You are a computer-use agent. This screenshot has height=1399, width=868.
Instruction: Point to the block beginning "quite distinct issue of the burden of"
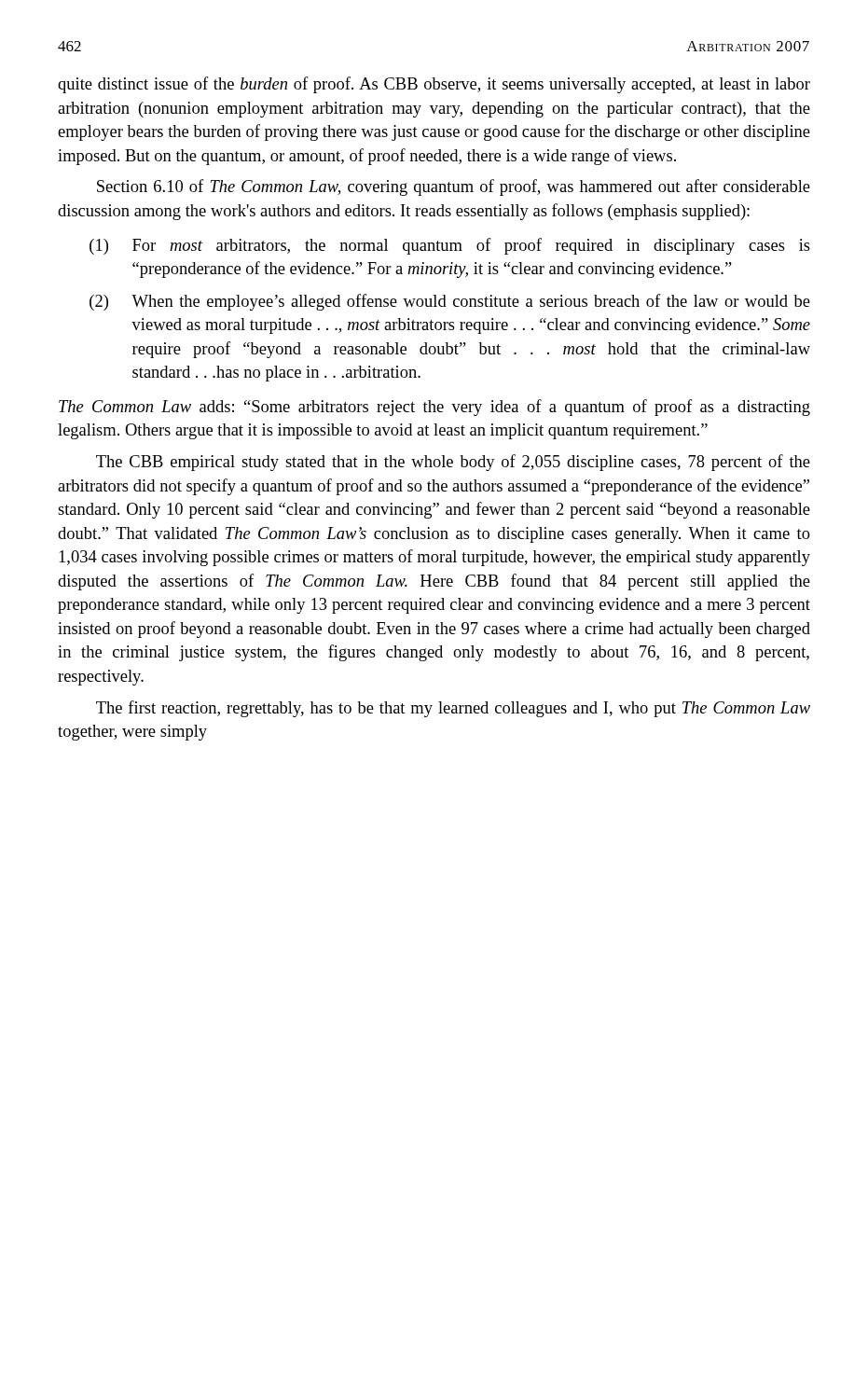[x=434, y=148]
